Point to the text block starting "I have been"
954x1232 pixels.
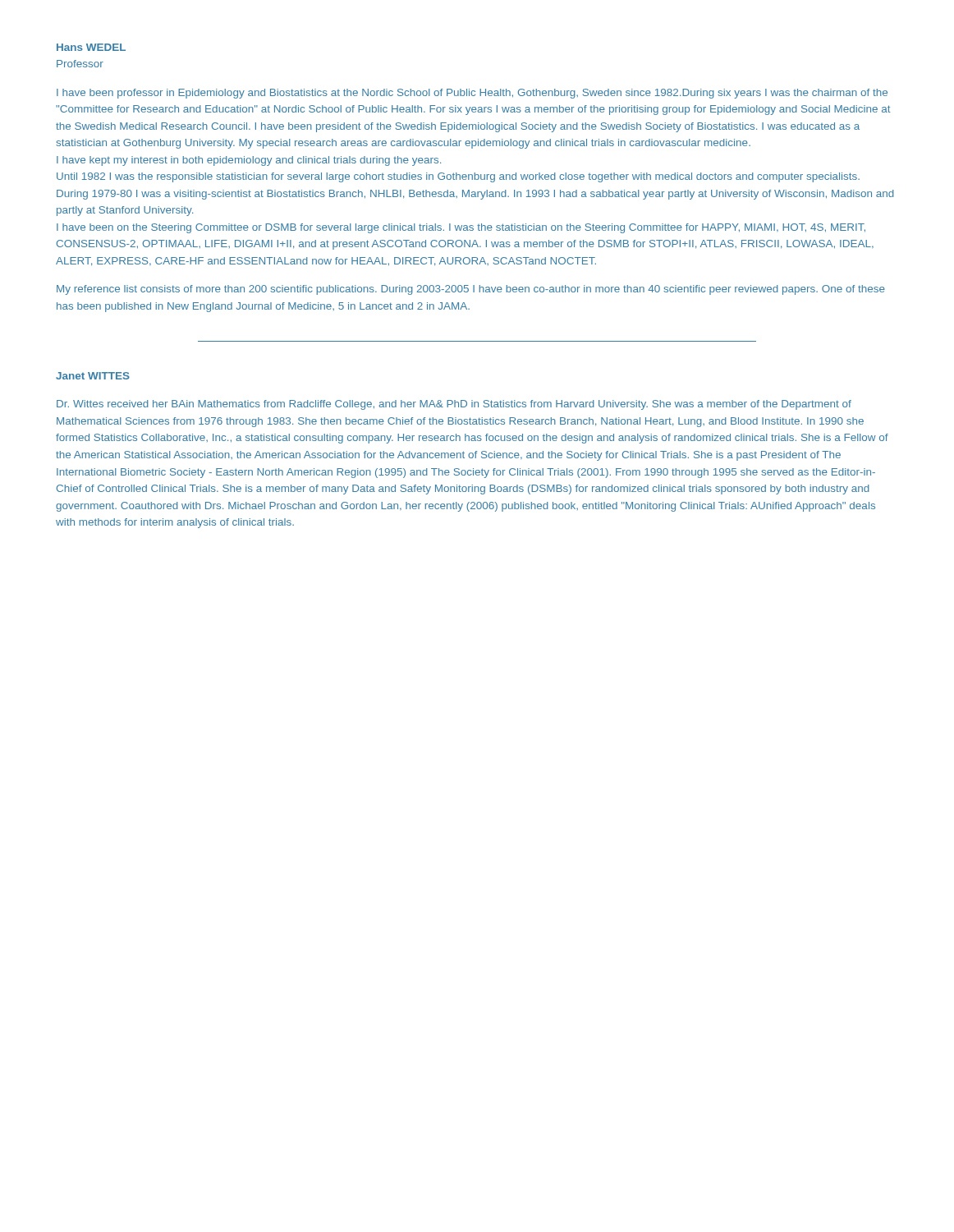click(477, 199)
